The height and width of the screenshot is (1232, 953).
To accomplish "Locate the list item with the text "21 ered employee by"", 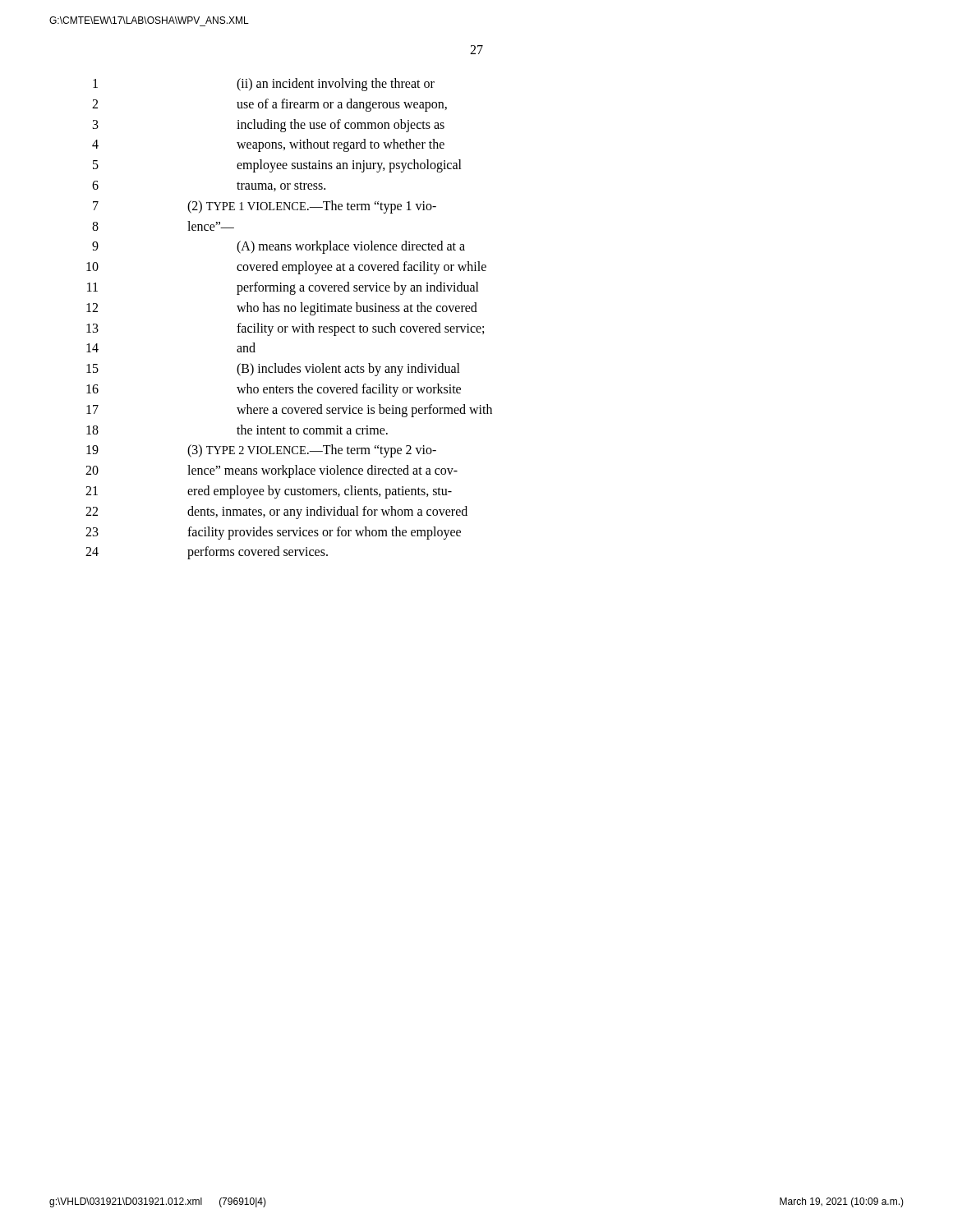I will click(x=269, y=492).
